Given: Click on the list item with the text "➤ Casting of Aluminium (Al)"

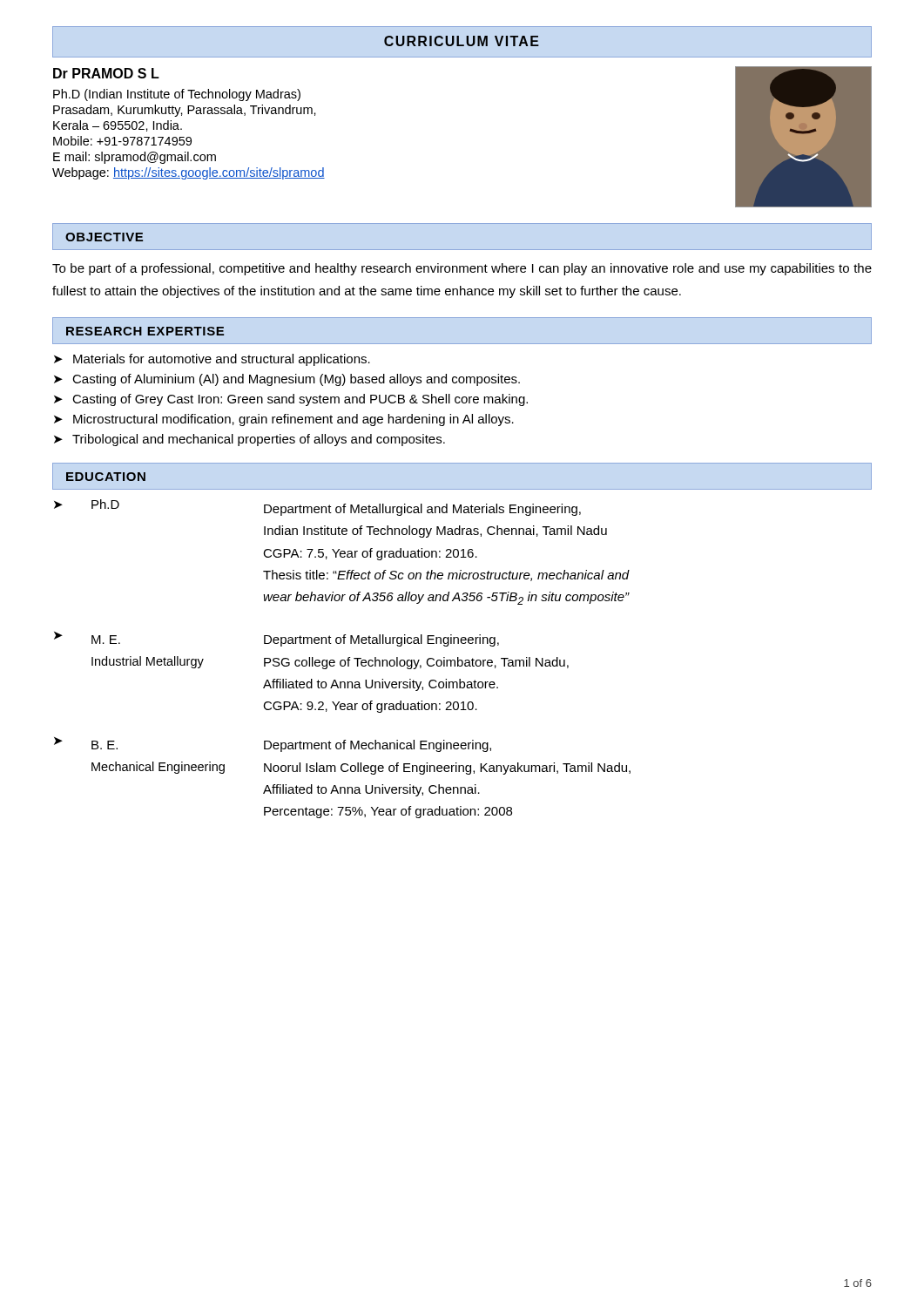Looking at the screenshot, I should (x=287, y=379).
